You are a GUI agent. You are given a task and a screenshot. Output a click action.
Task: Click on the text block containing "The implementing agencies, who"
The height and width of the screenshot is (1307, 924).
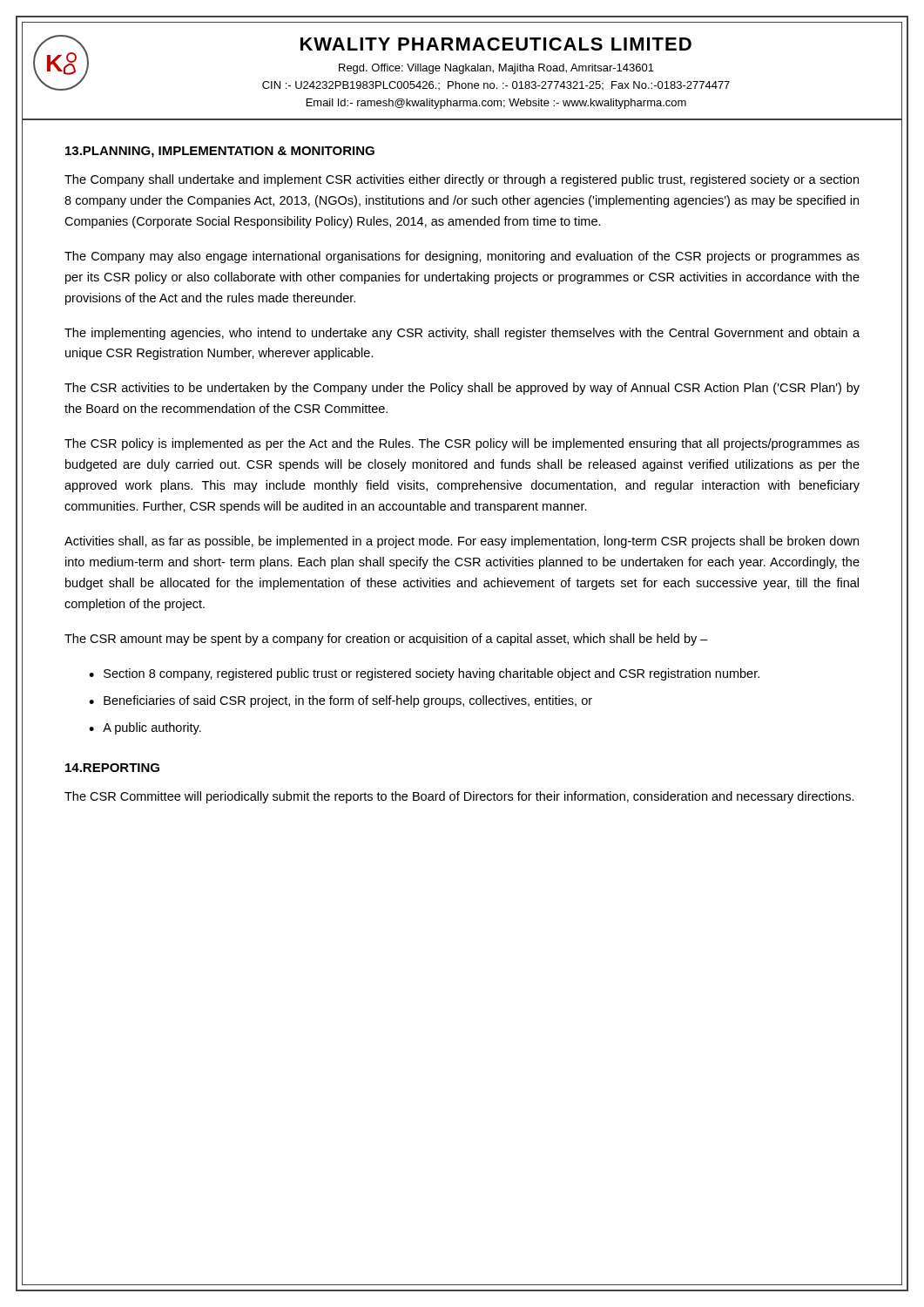(x=462, y=343)
